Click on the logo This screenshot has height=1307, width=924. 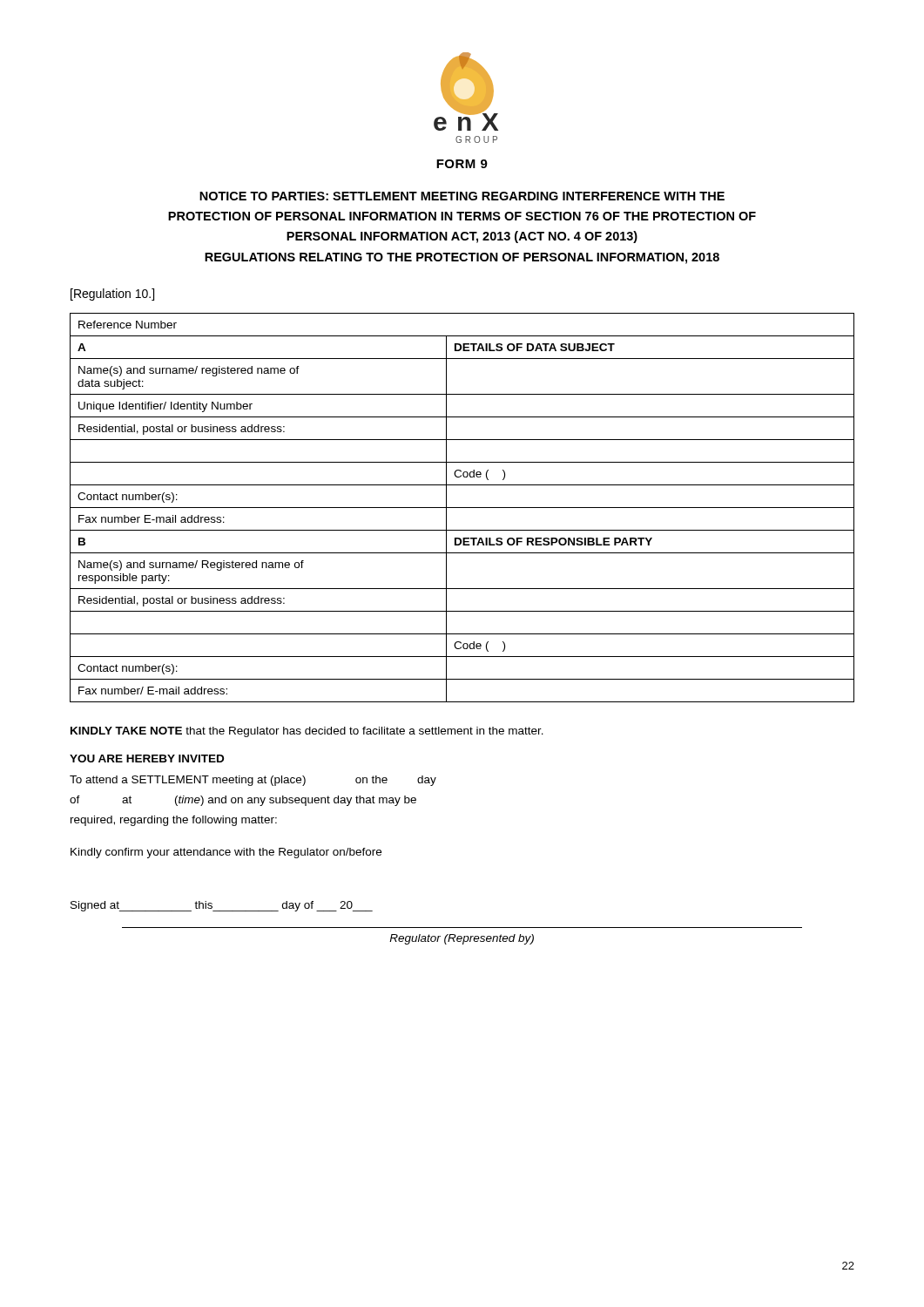pyautogui.click(x=462, y=101)
